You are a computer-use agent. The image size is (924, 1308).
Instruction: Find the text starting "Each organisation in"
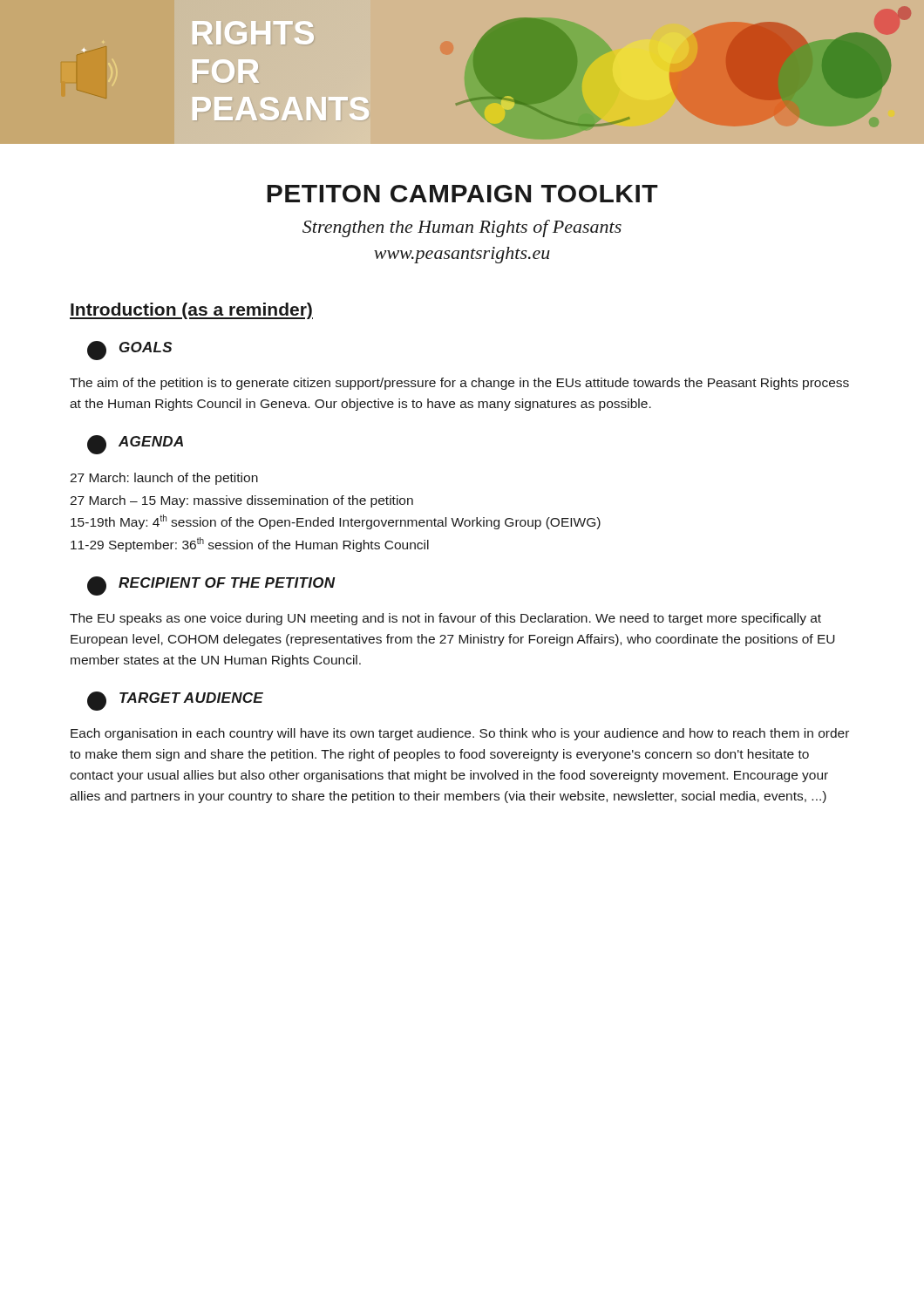pos(462,765)
